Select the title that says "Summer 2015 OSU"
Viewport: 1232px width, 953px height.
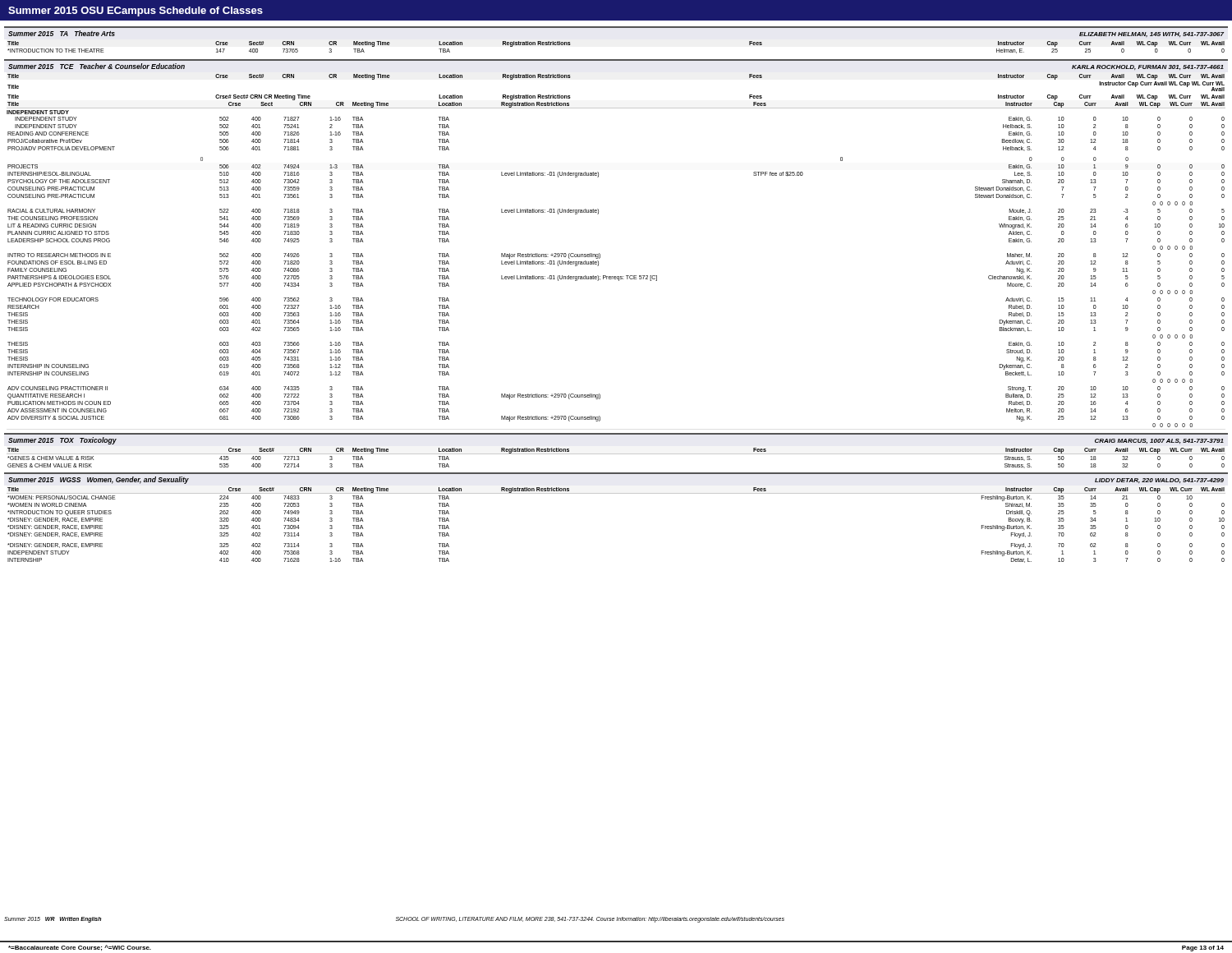point(136,10)
